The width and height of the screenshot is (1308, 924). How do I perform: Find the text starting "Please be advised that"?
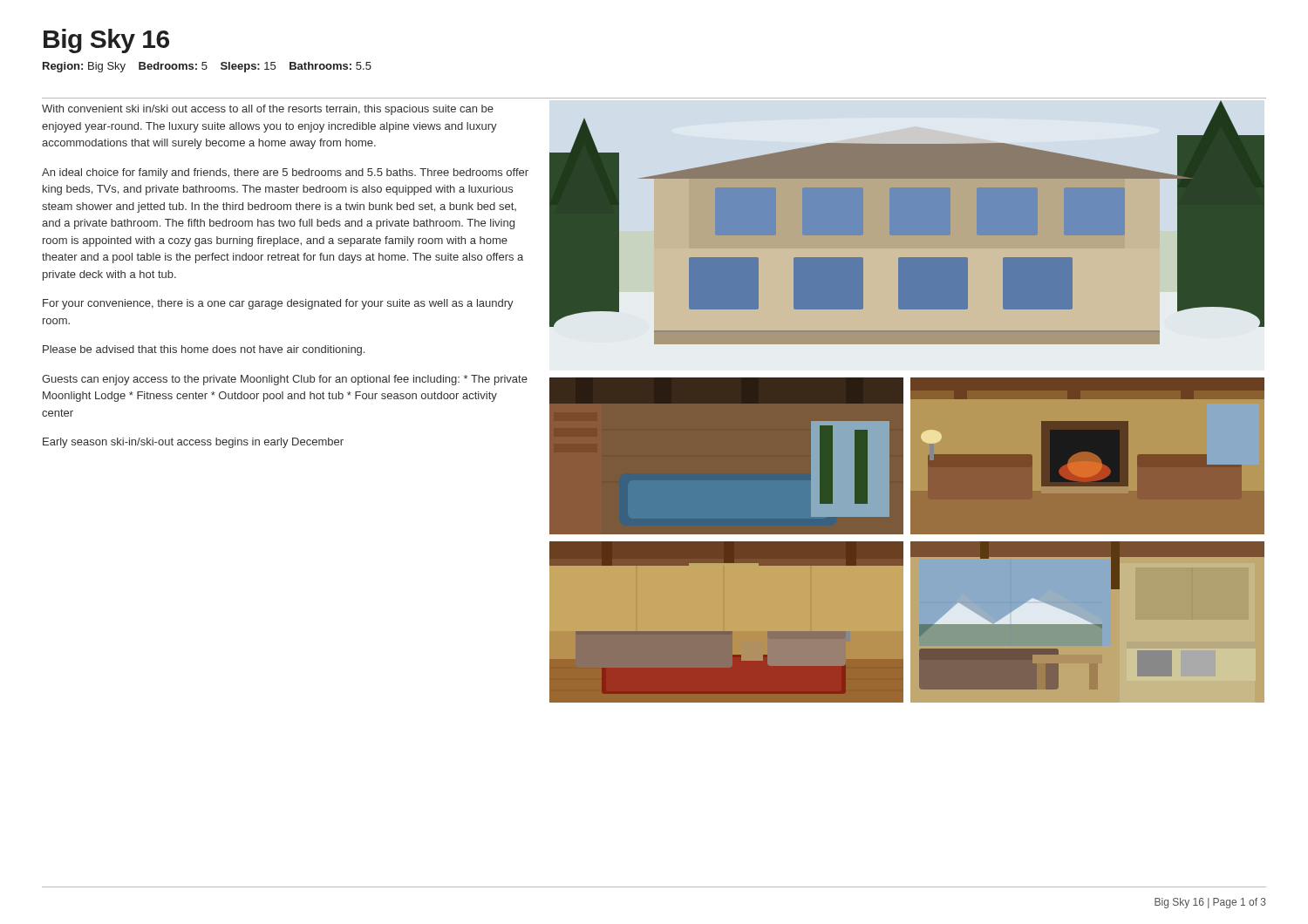click(204, 349)
